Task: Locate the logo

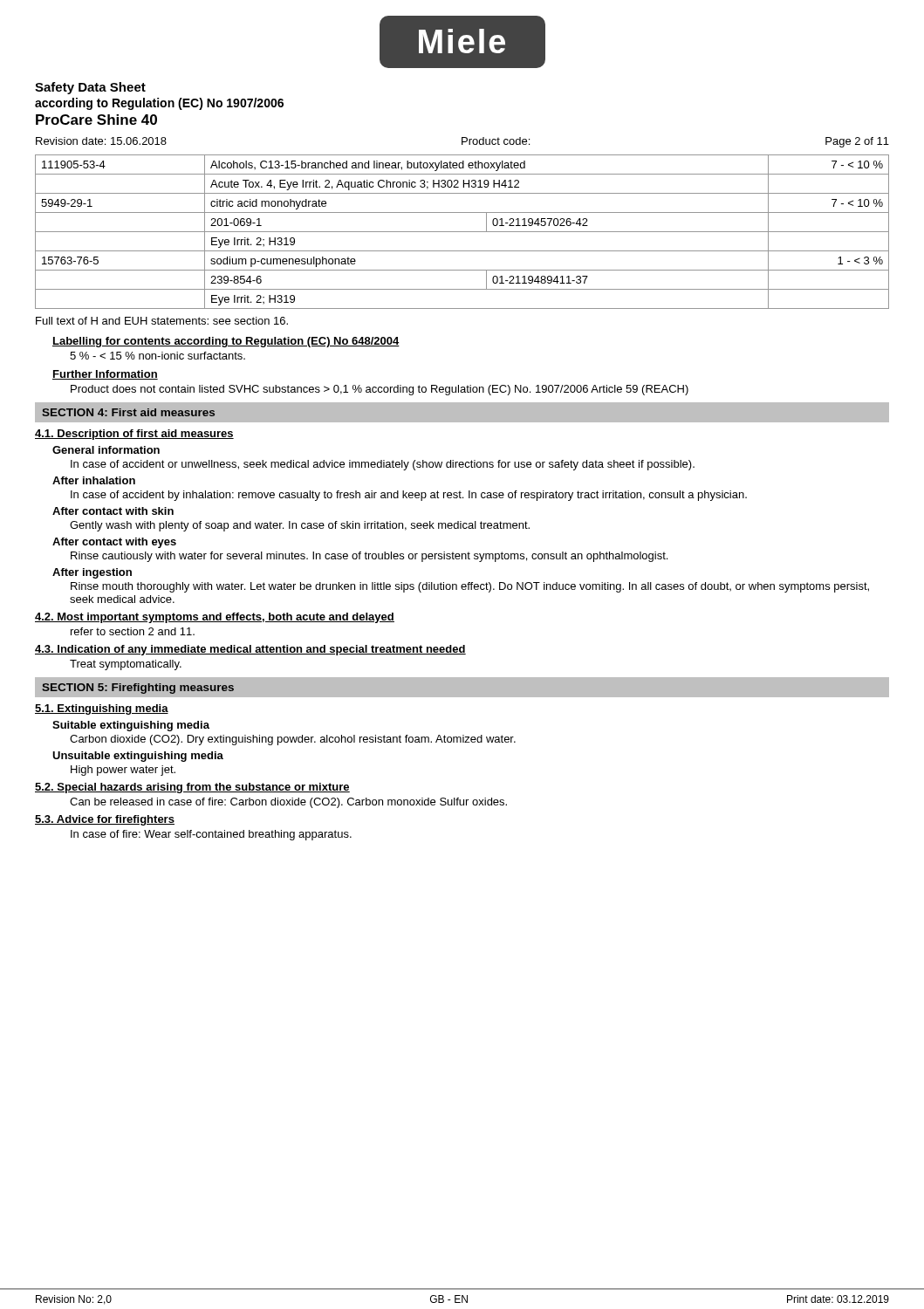Action: pyautogui.click(x=462, y=35)
